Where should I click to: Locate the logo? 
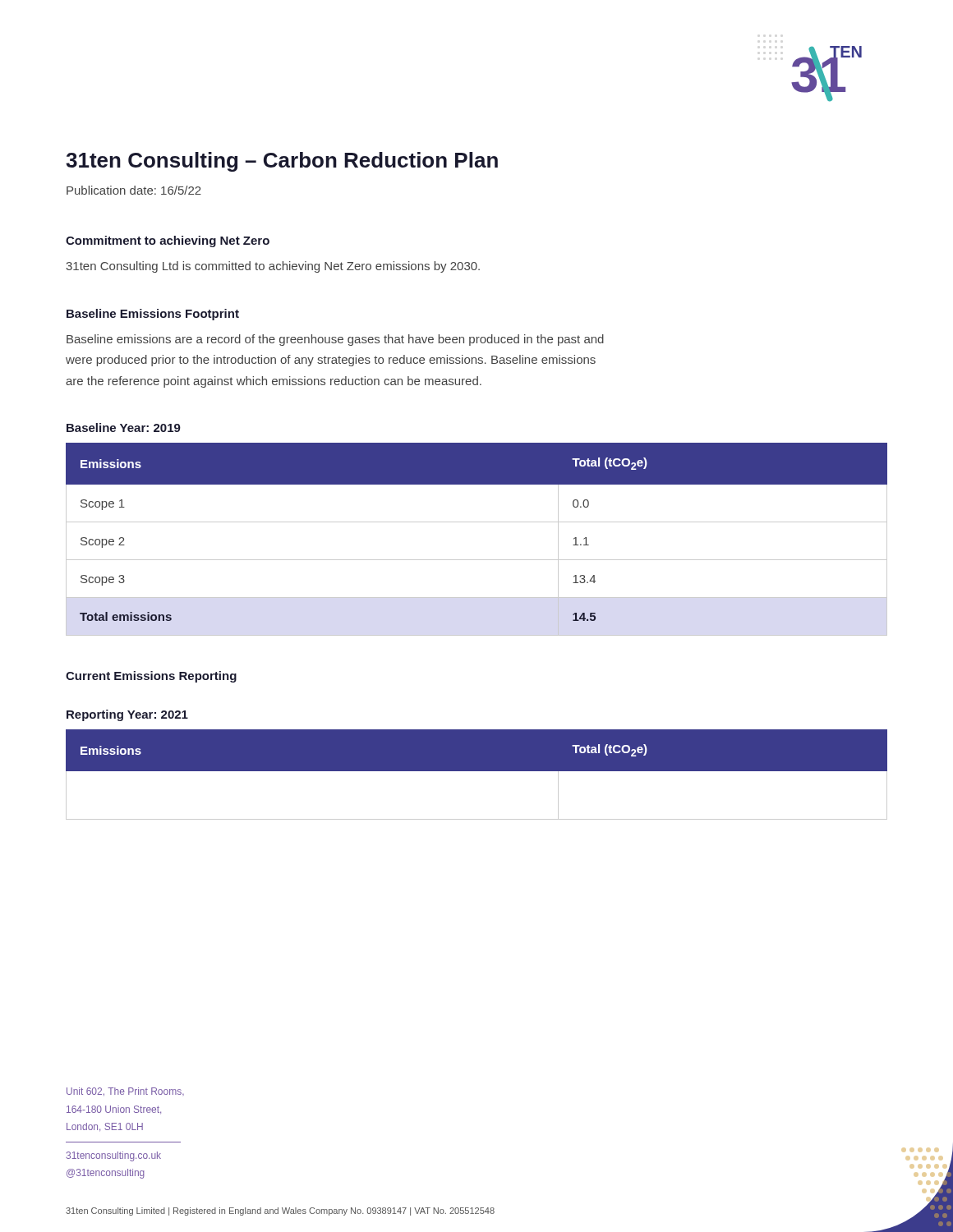[x=822, y=70]
